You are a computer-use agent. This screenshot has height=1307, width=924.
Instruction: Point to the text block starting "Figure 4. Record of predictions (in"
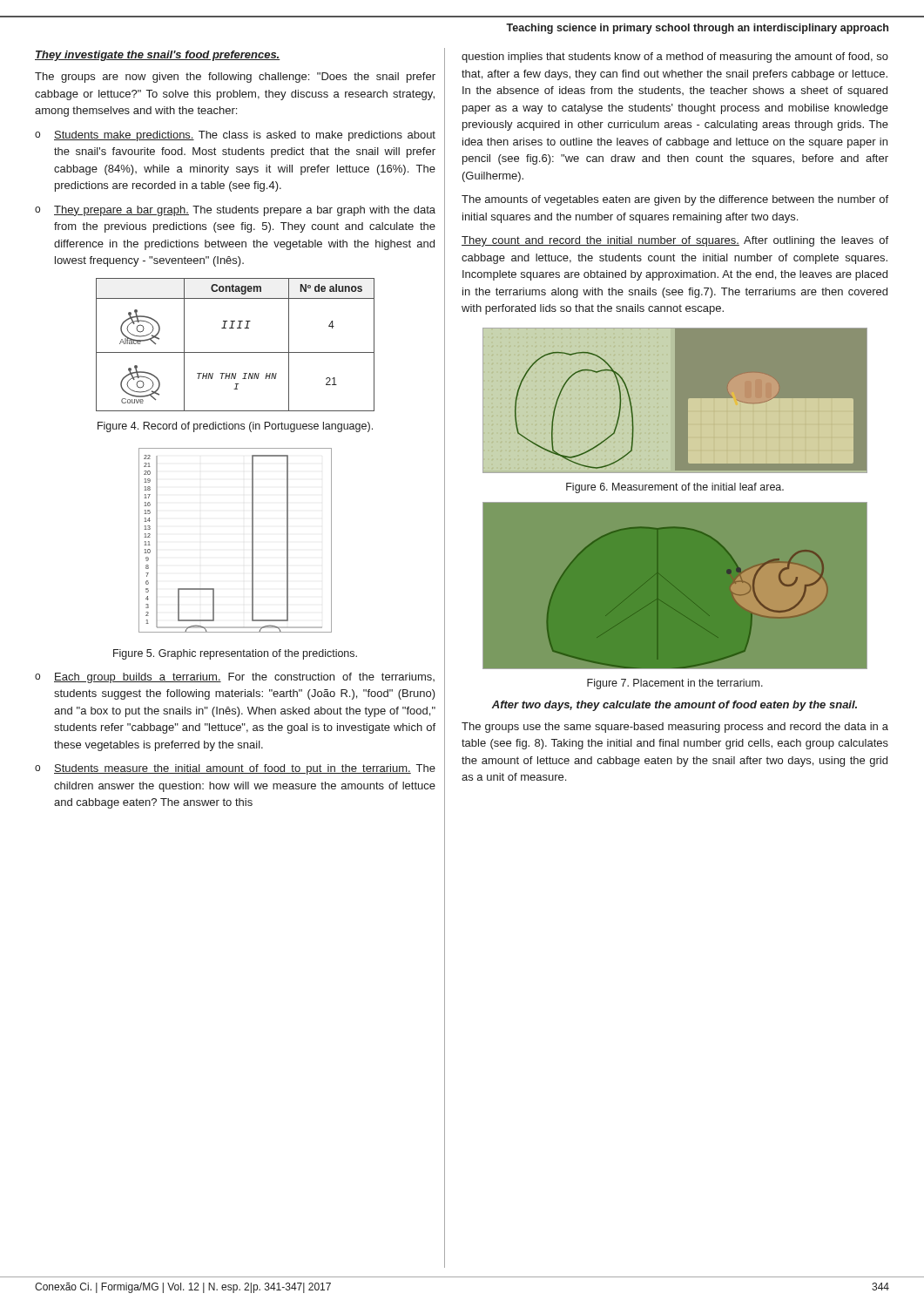point(235,426)
